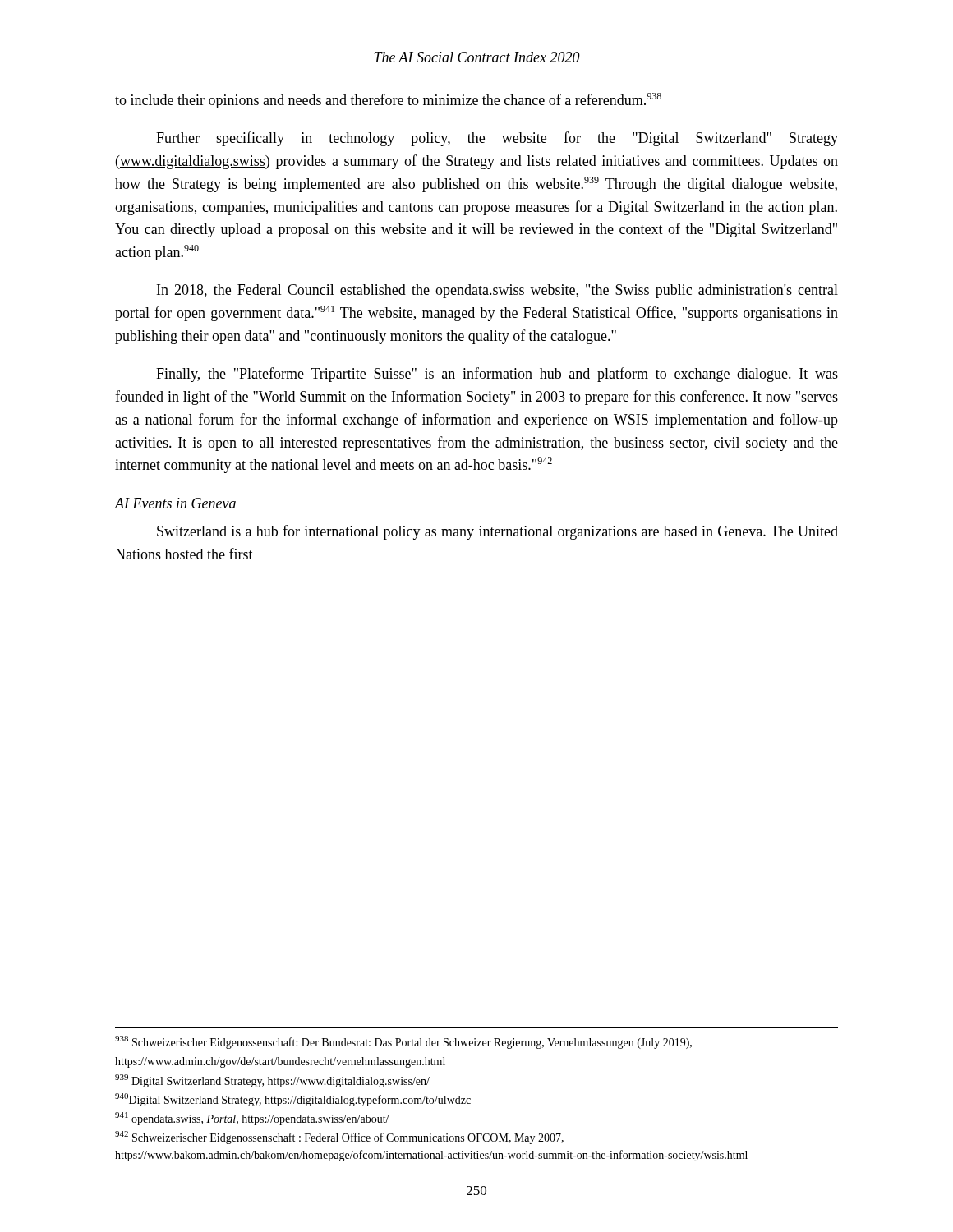Locate the text block starting "Further specifically in technology"
Screen dimensions: 1232x953
pos(476,195)
